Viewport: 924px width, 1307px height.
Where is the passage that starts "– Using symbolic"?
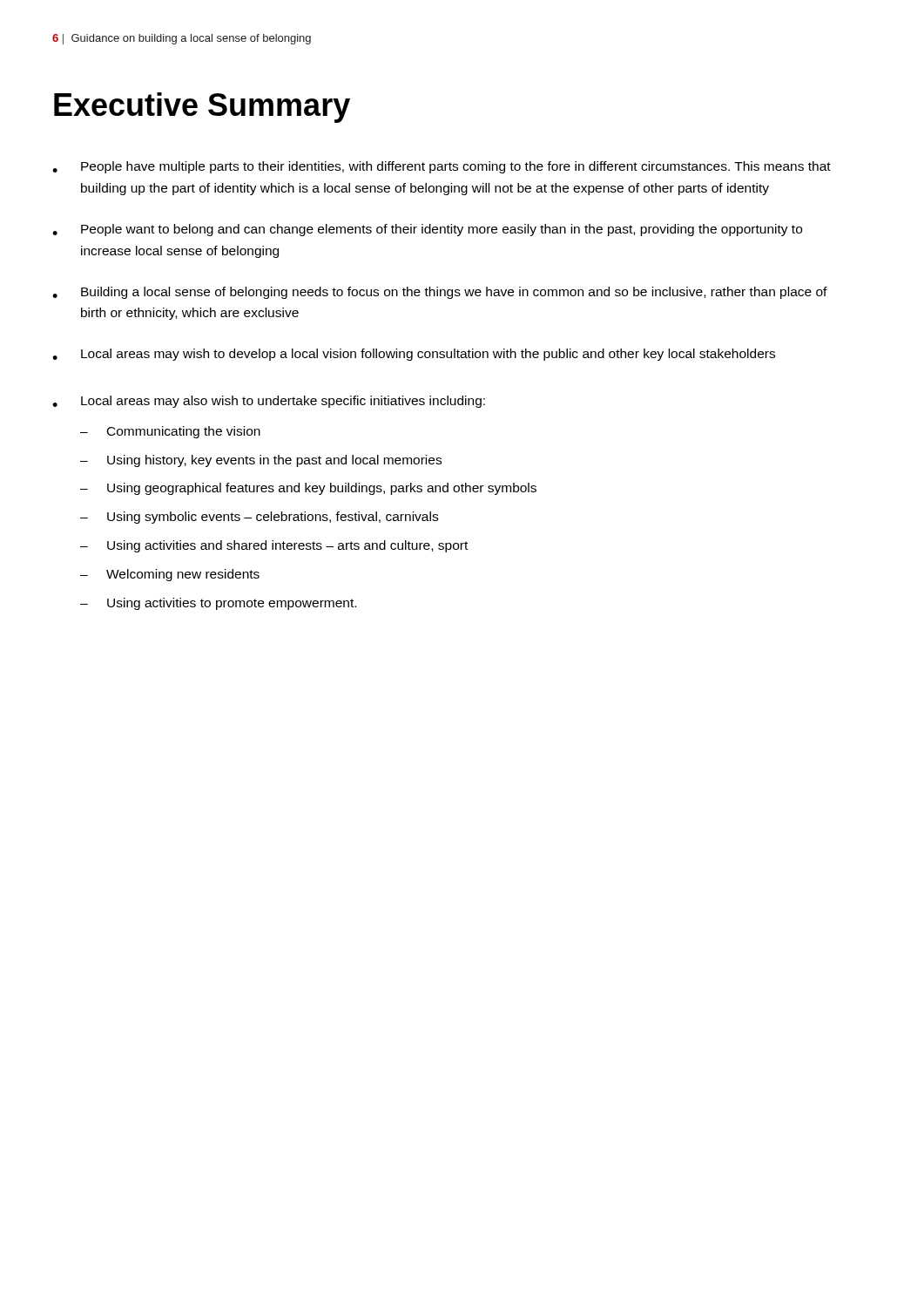(x=259, y=517)
